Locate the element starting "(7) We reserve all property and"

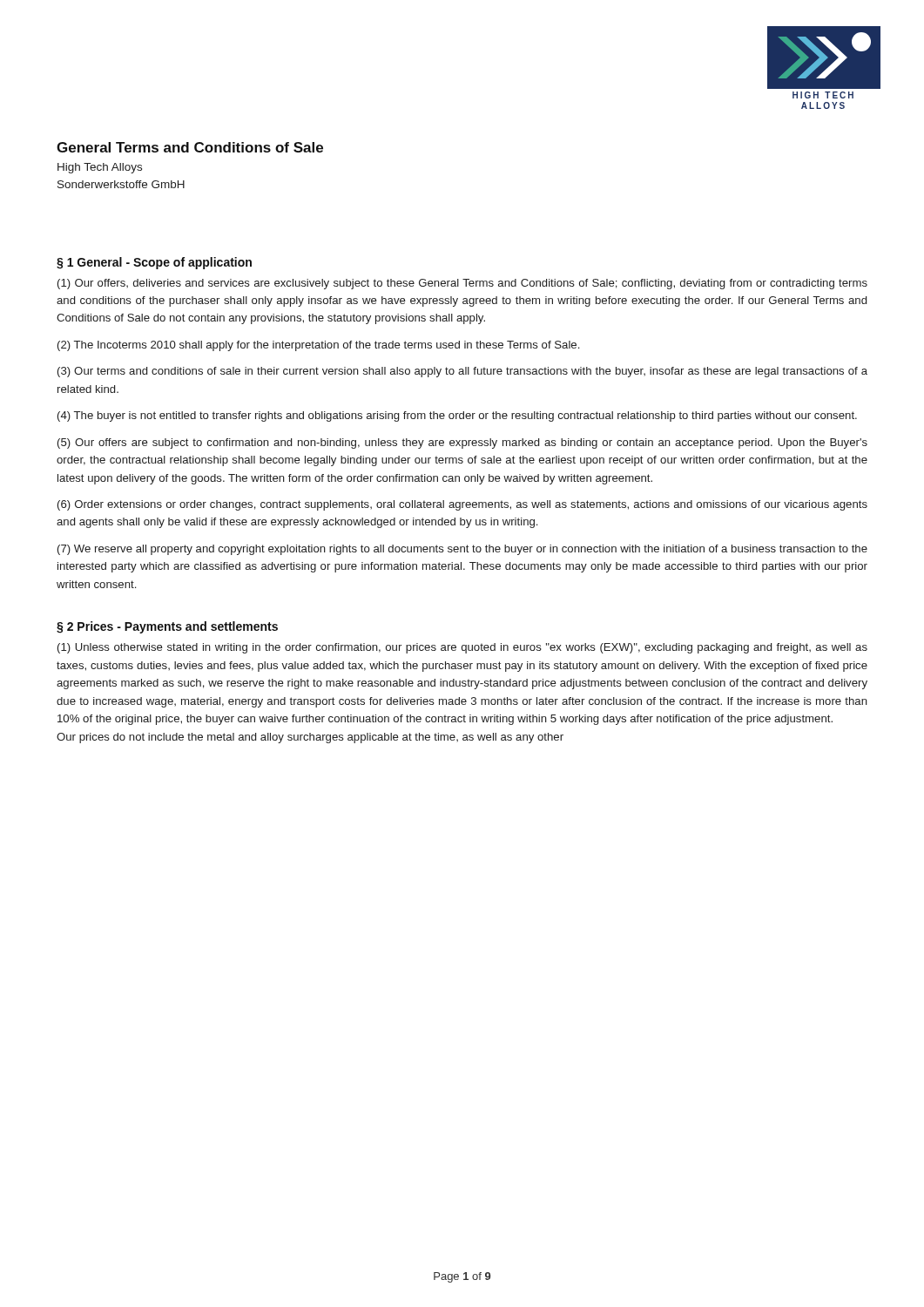pos(462,566)
